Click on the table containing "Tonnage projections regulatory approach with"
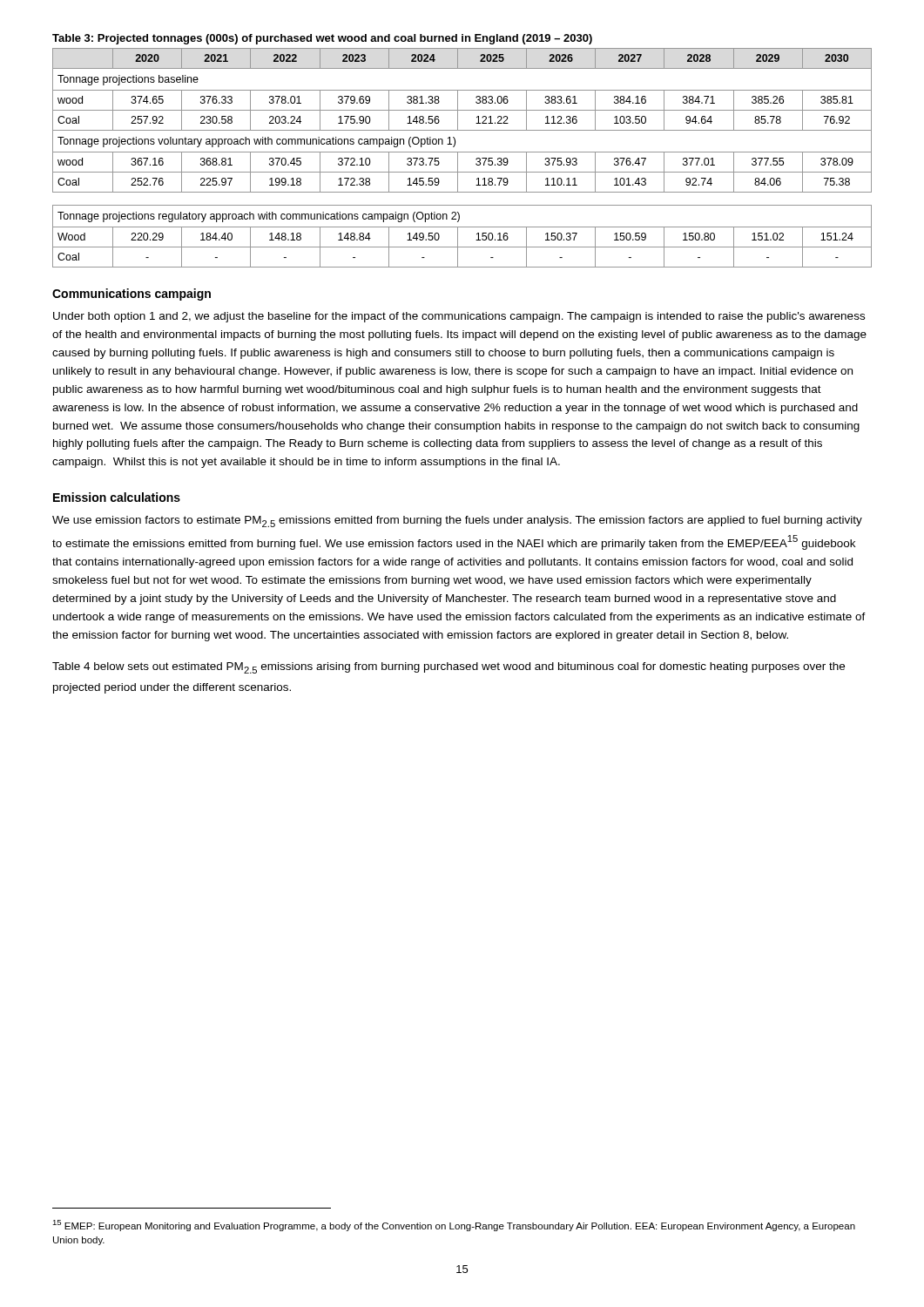The image size is (924, 1307). [462, 149]
